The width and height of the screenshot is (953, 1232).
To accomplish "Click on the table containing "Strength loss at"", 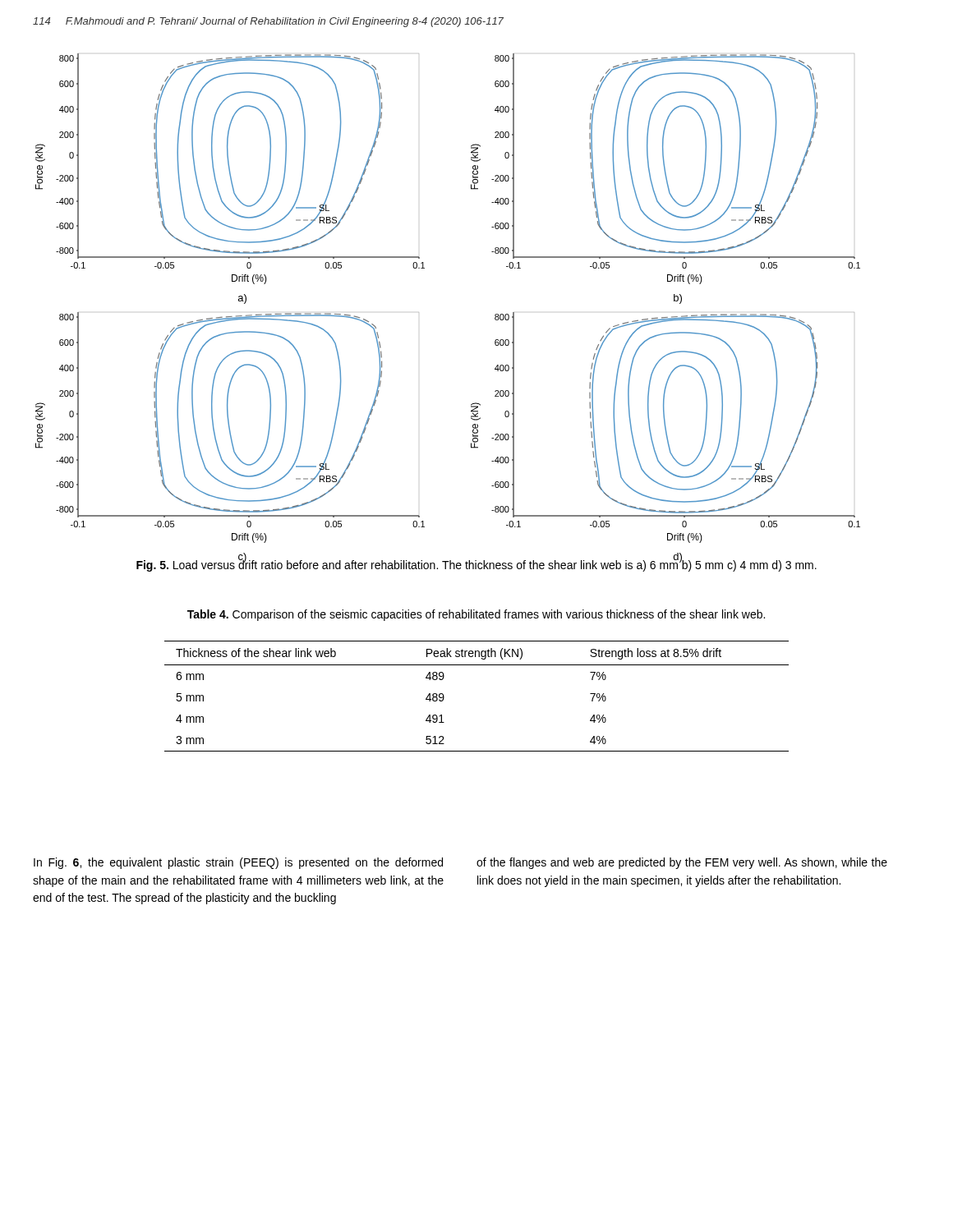I will point(476,696).
